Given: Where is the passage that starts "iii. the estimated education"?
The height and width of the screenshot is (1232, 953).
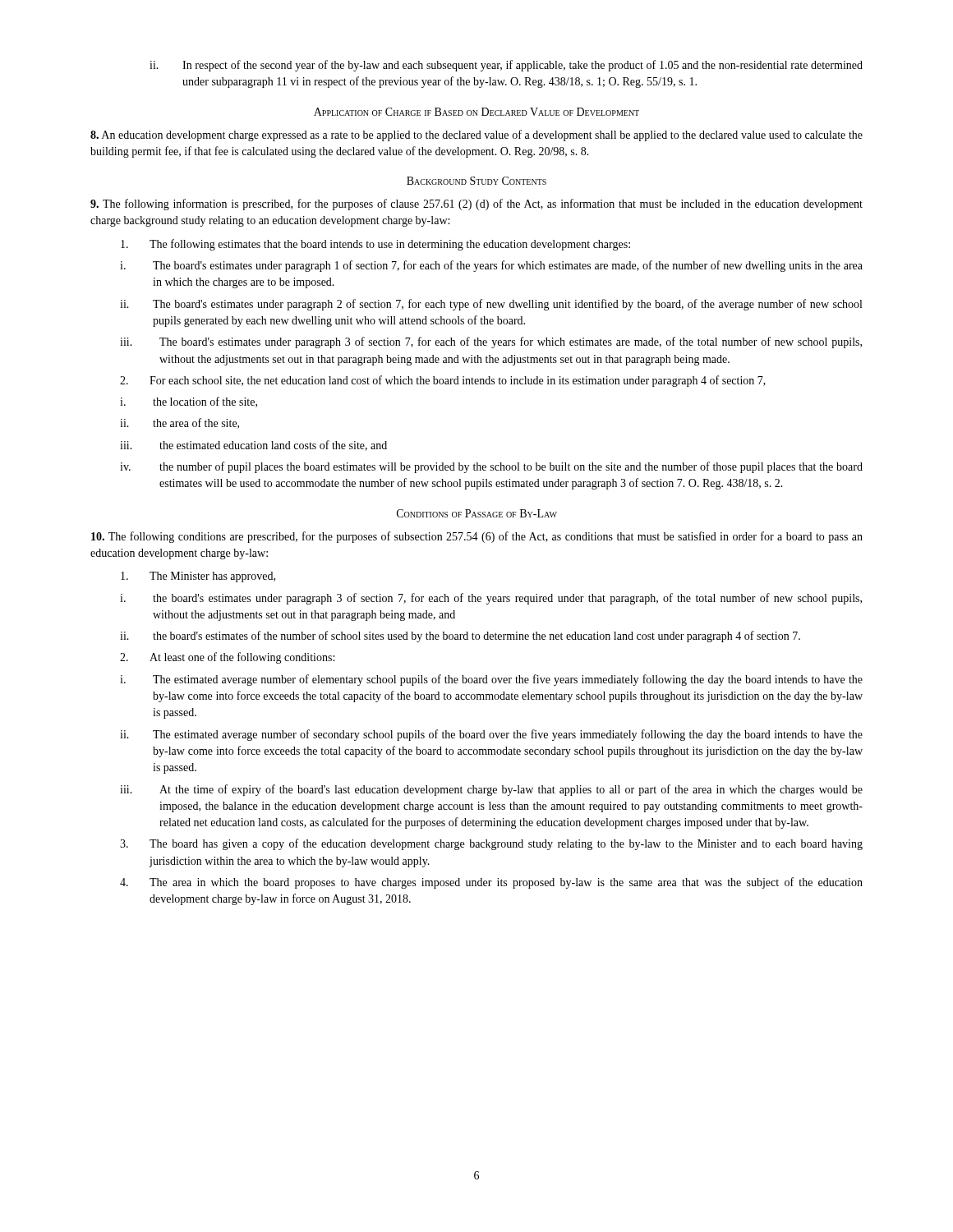Looking at the screenshot, I should [253, 446].
